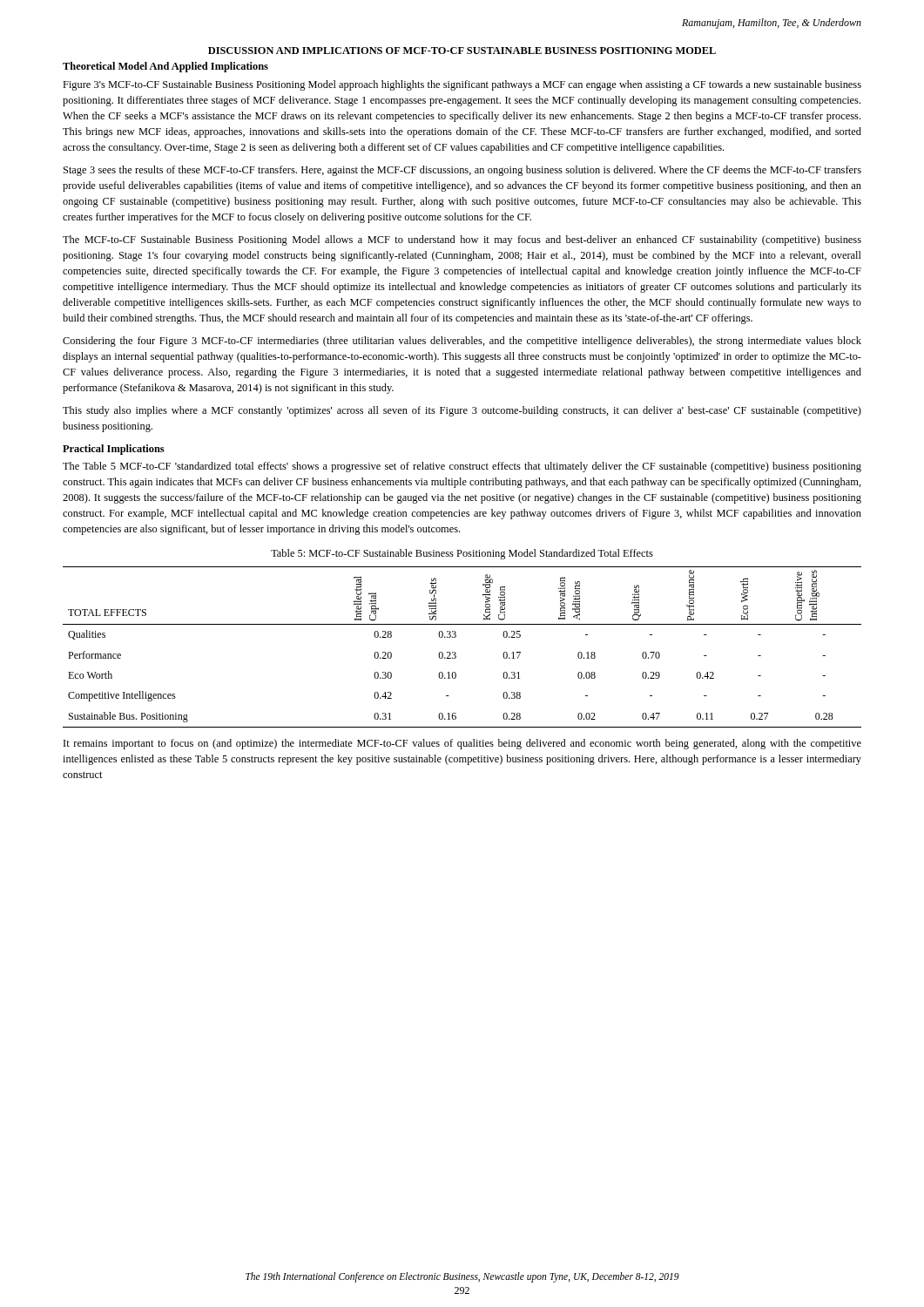Select the caption with the text "Table 5: MCF-to-CF Sustainable Business"
This screenshot has height=1307, width=924.
[462, 553]
